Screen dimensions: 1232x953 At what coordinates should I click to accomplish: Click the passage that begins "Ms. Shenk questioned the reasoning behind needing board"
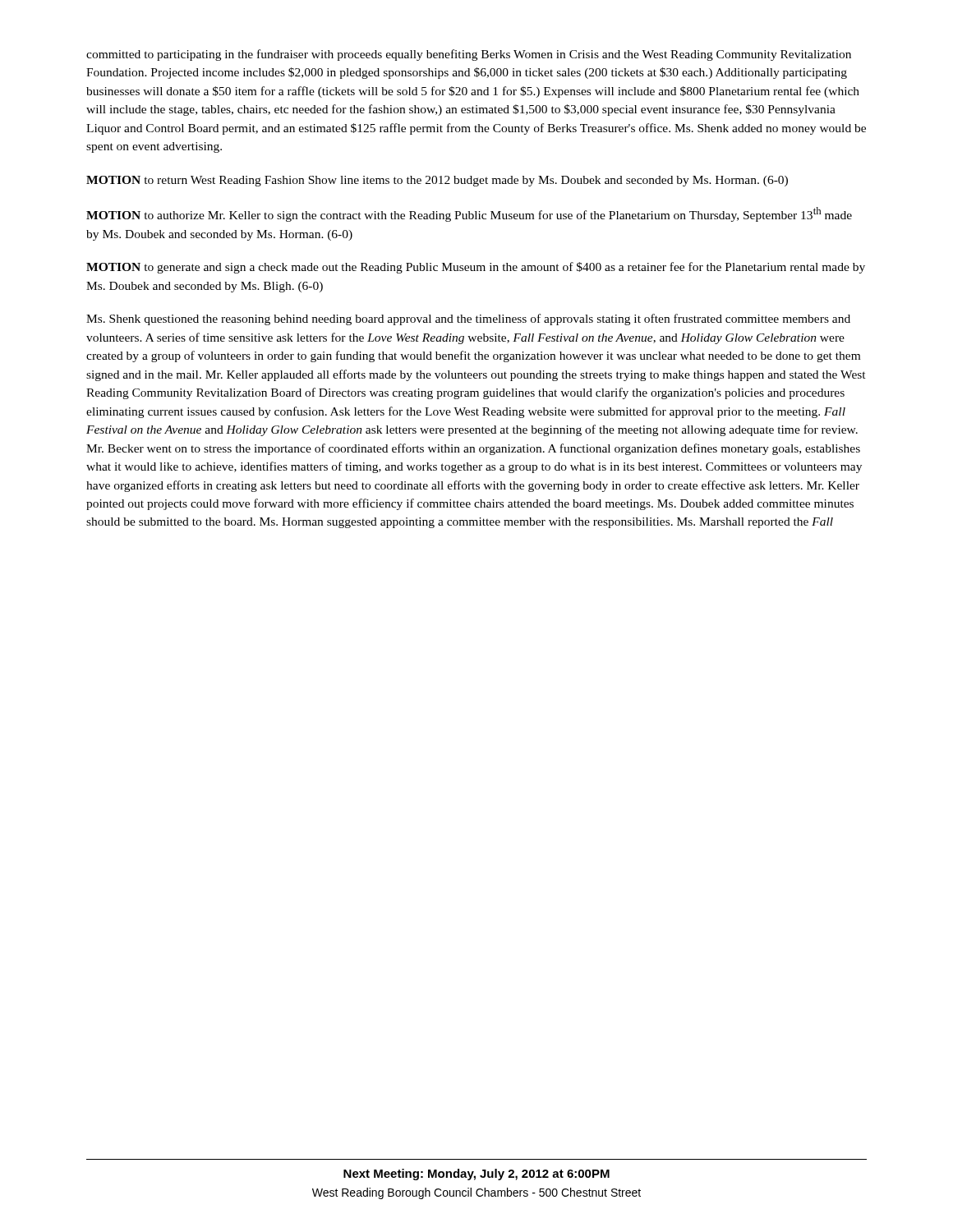(x=476, y=420)
